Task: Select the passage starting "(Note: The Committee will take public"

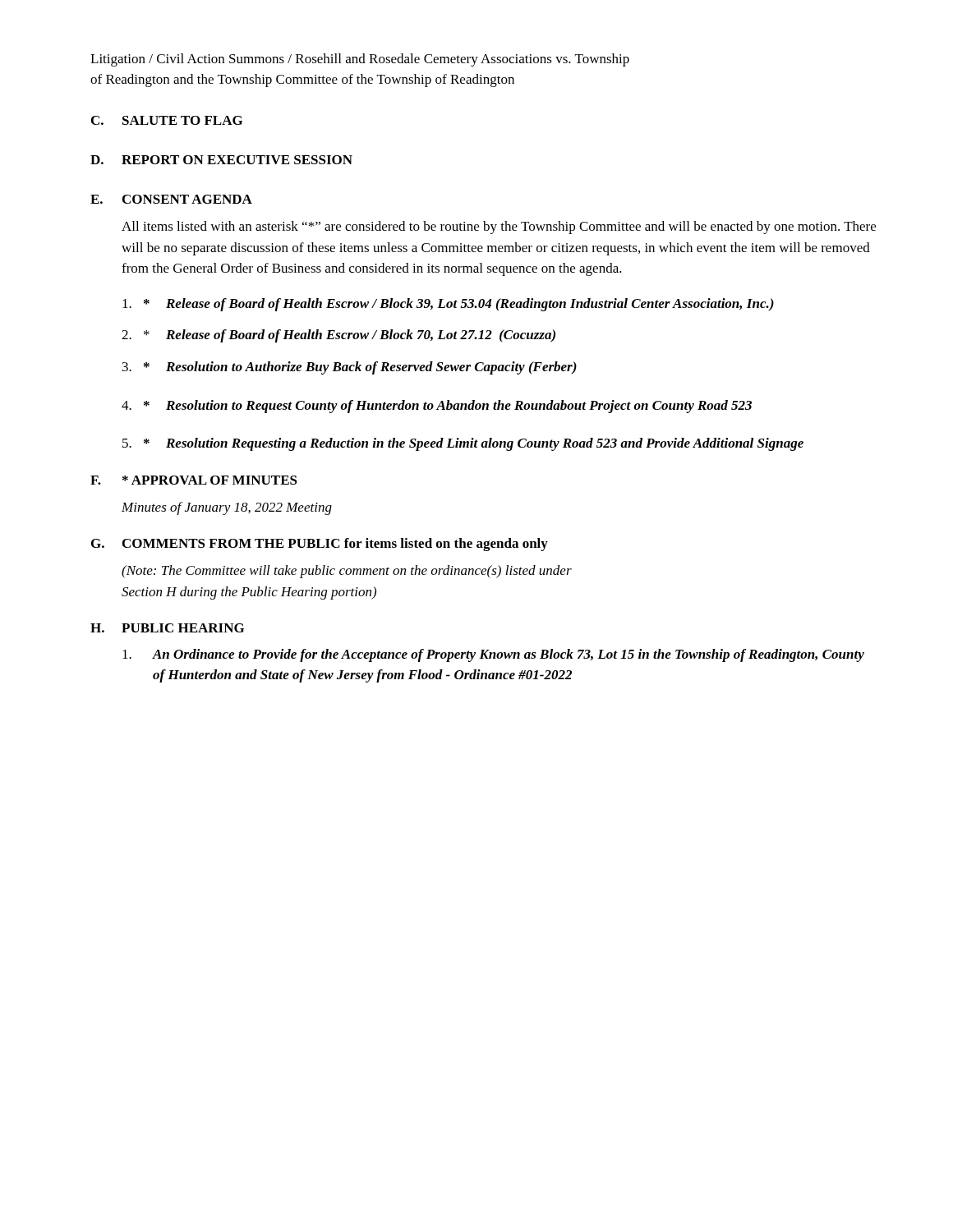Action: click(x=347, y=581)
